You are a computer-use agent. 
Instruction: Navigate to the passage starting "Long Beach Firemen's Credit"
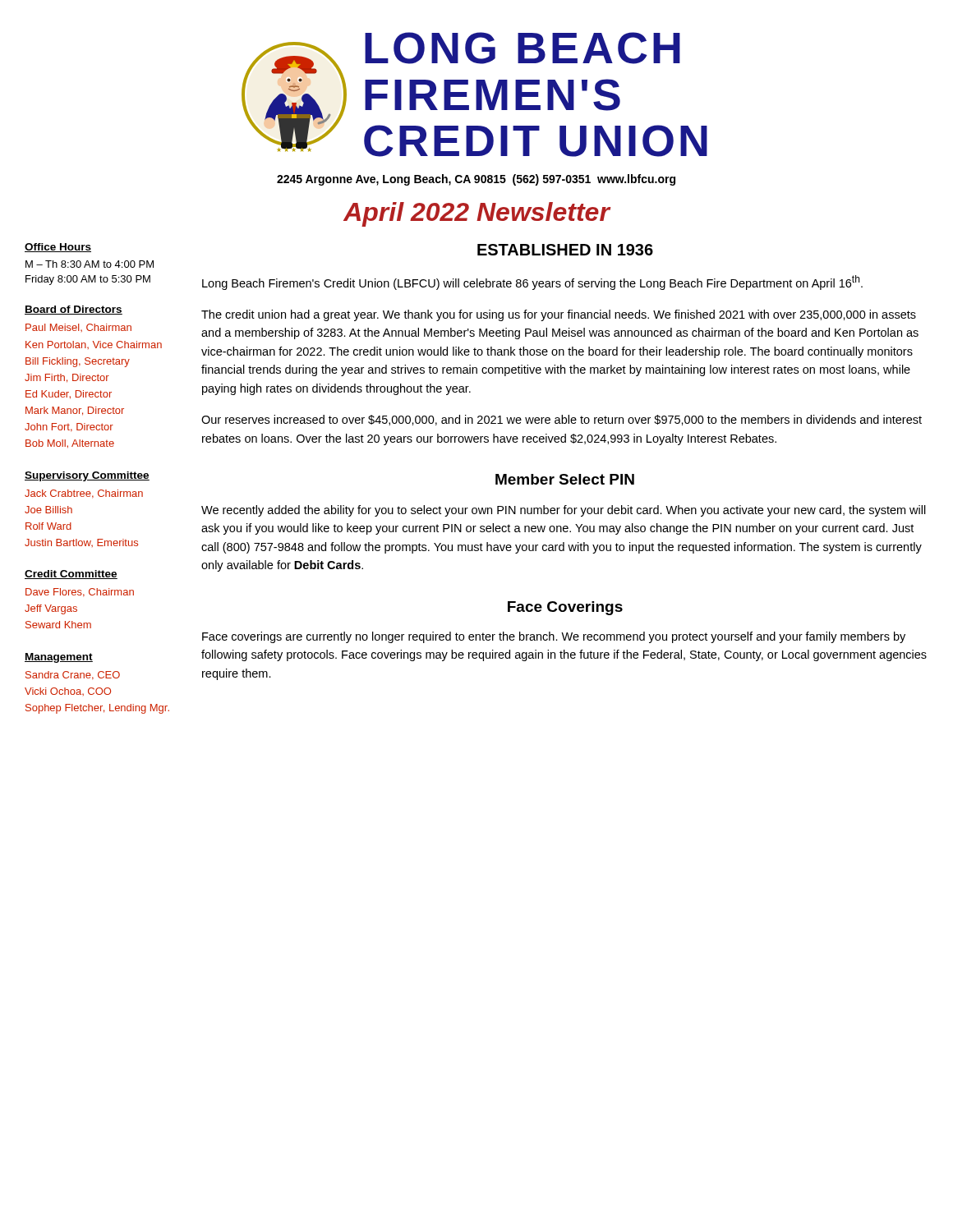pyautogui.click(x=565, y=282)
